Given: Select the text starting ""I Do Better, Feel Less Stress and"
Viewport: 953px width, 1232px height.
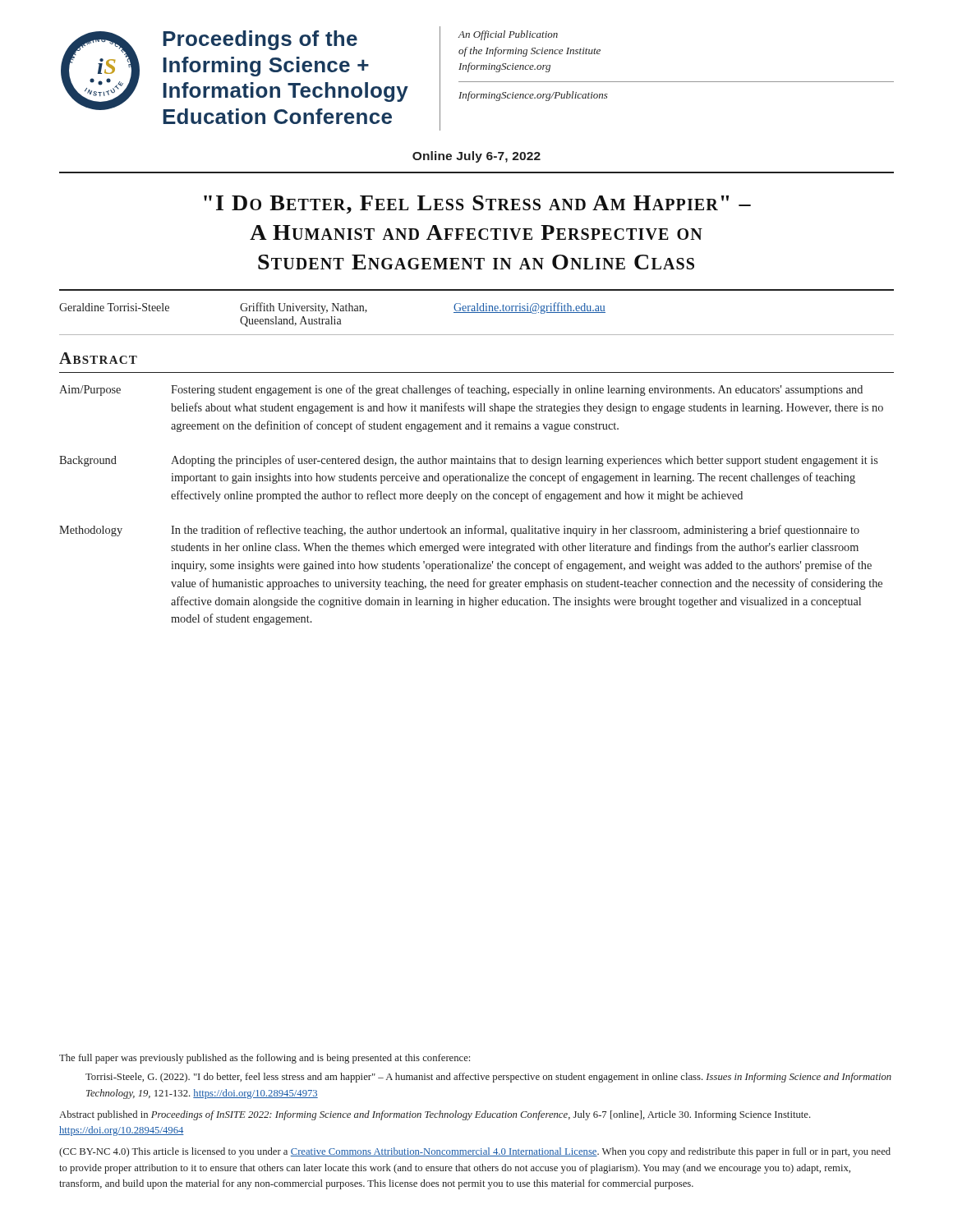Looking at the screenshot, I should pos(476,232).
